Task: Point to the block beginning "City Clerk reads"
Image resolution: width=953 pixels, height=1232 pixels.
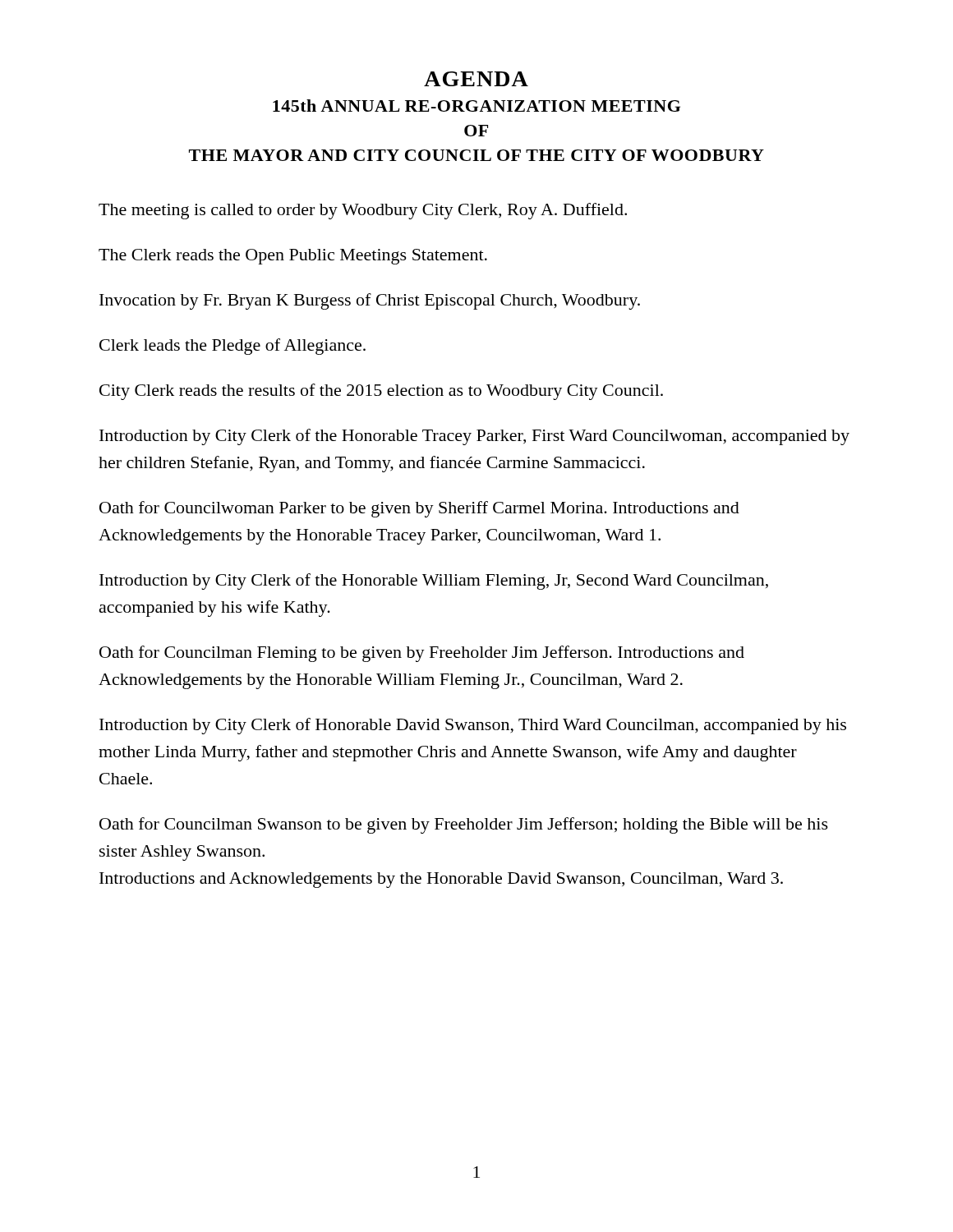Action: 381,390
